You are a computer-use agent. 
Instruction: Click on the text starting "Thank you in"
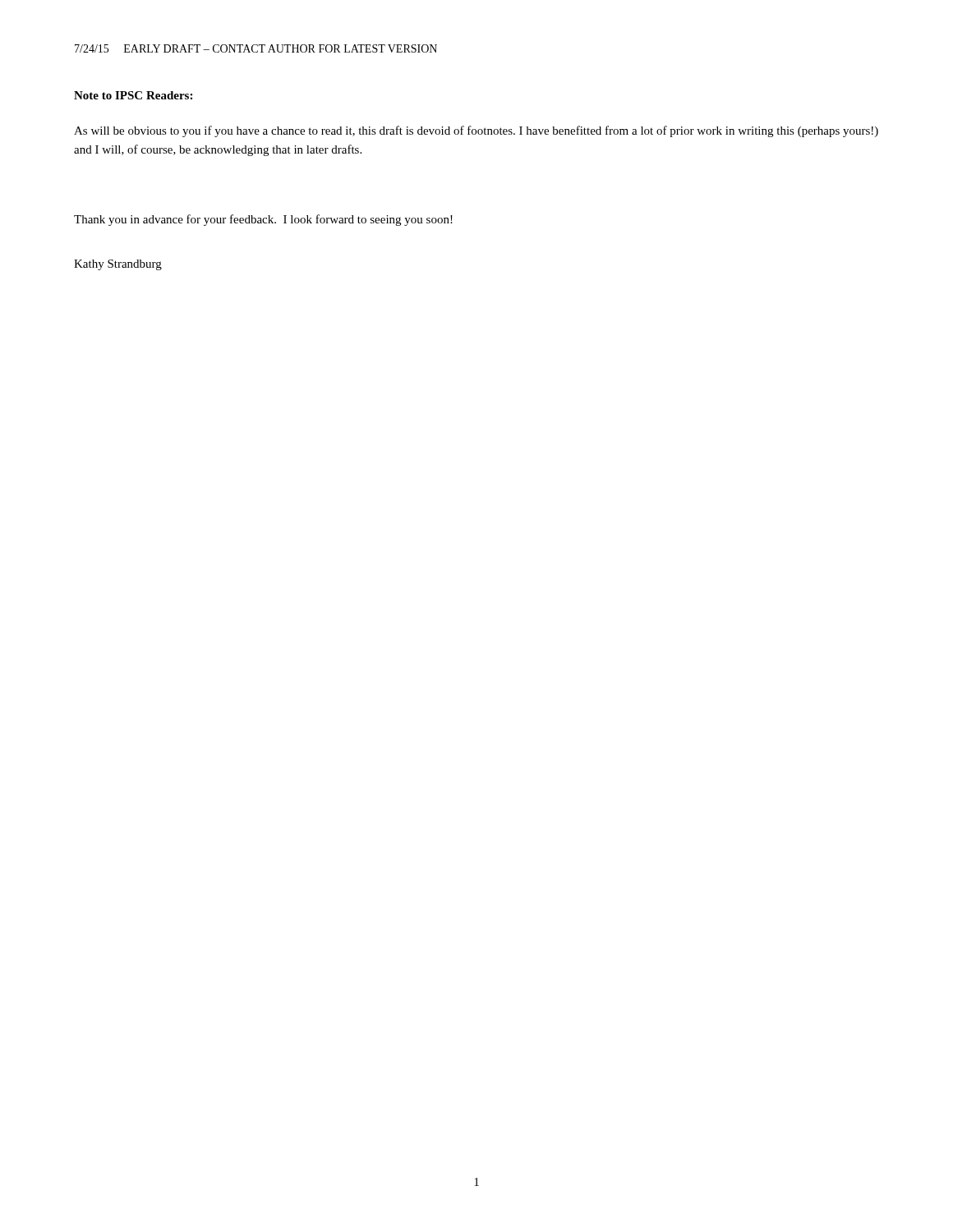pyautogui.click(x=264, y=219)
